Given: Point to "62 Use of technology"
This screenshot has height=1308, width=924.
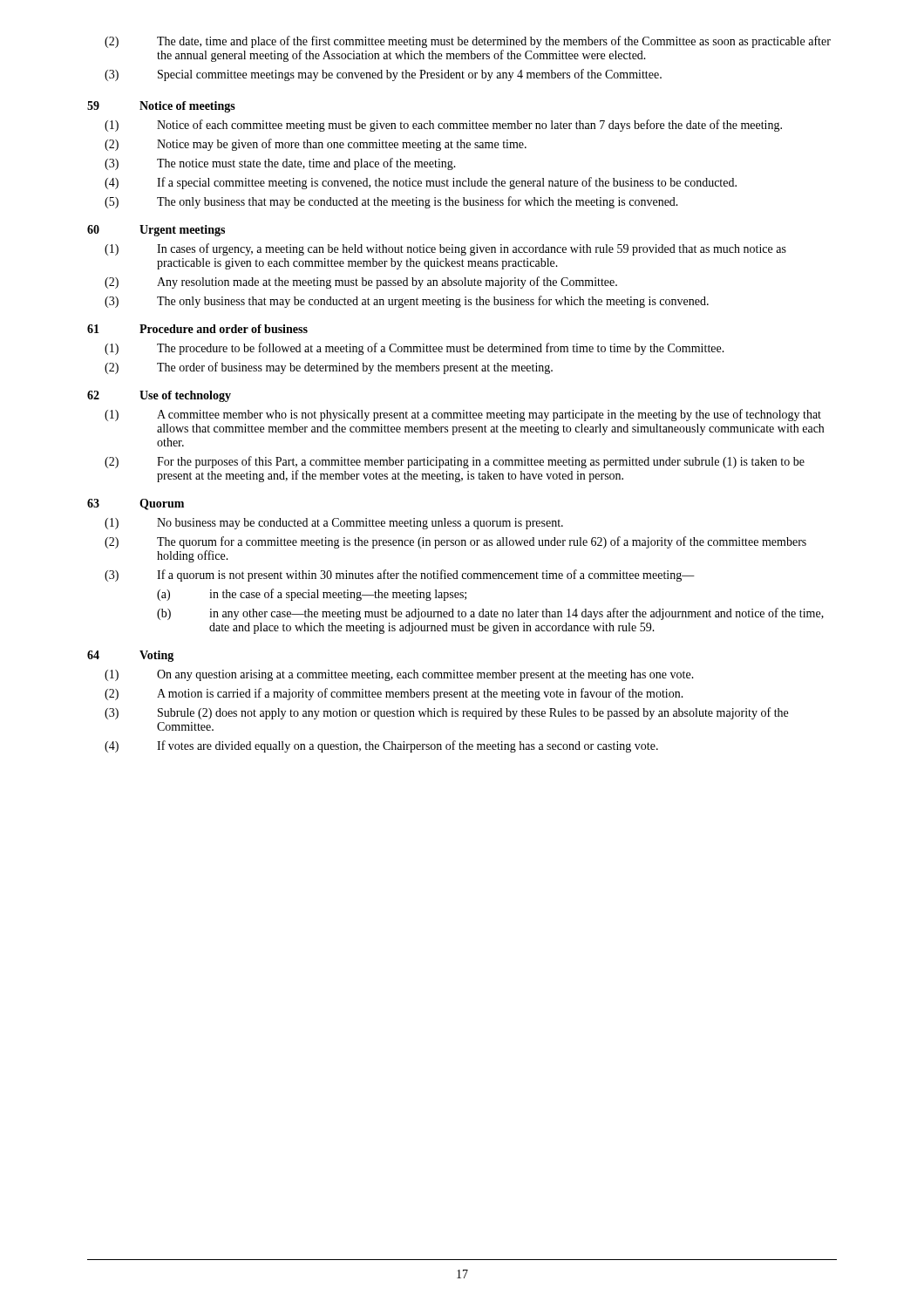Looking at the screenshot, I should coord(159,396).
